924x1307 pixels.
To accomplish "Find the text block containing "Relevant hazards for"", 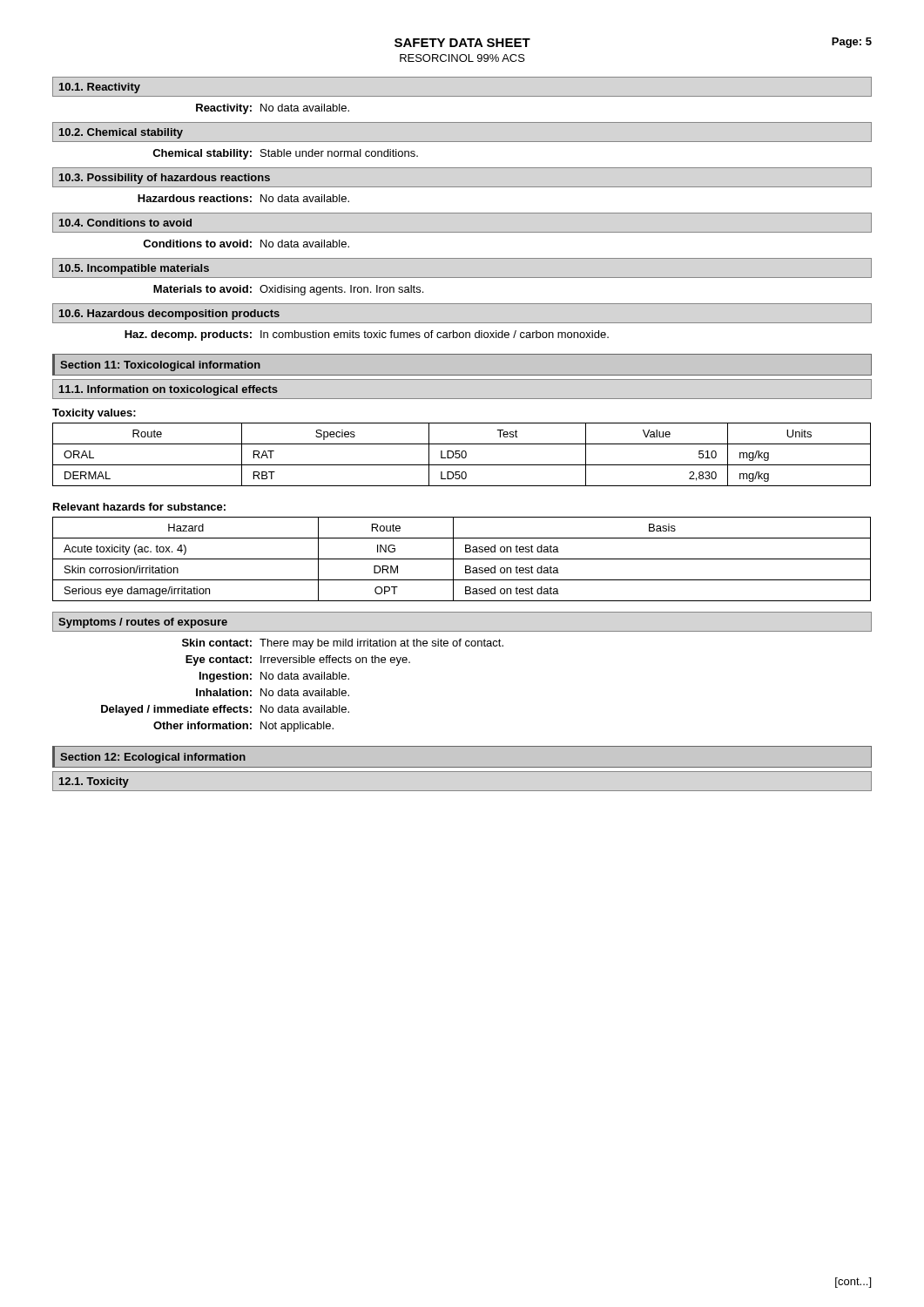I will [139, 507].
